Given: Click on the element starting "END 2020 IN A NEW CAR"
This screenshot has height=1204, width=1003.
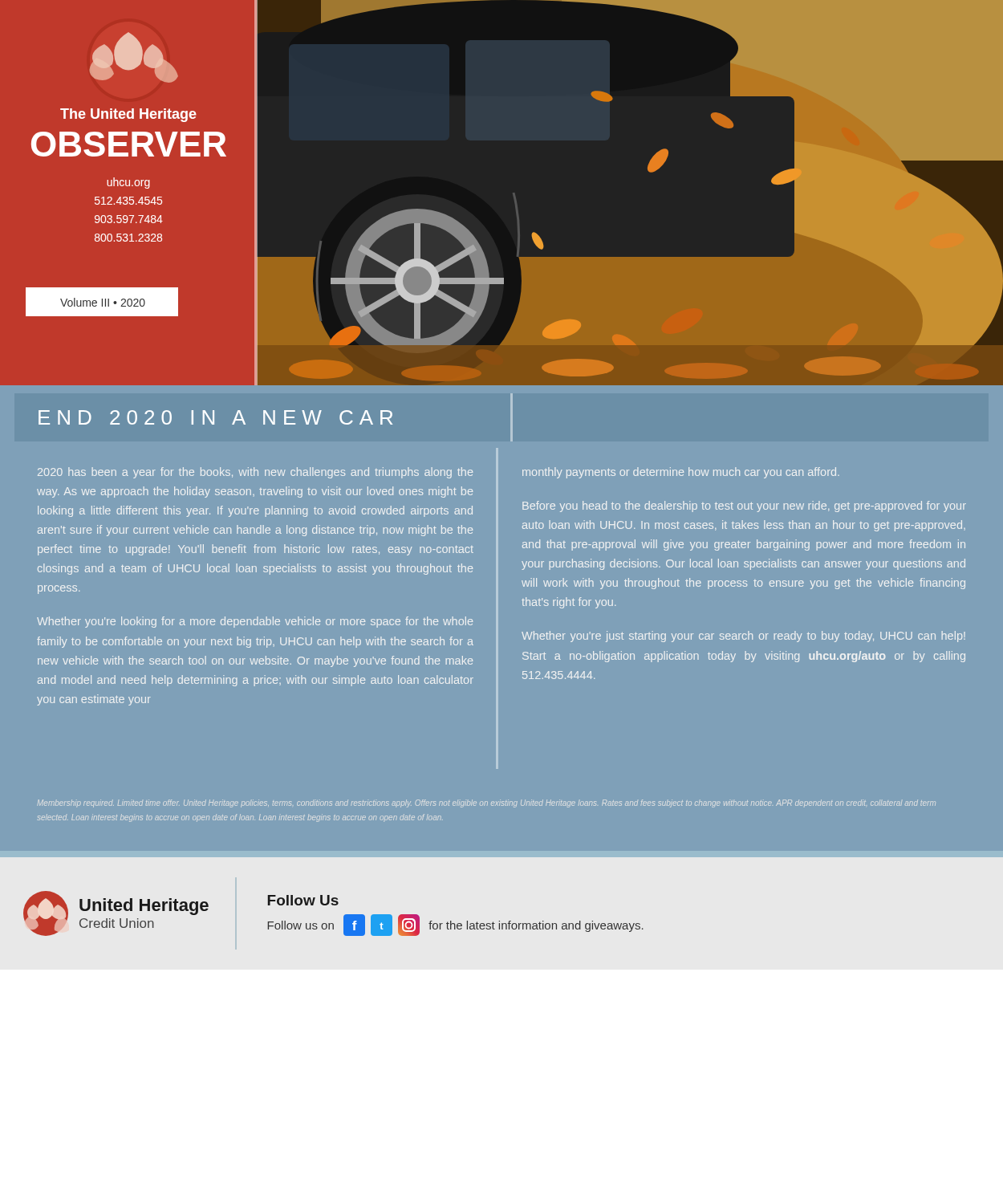Looking at the screenshot, I should click(x=264, y=417).
